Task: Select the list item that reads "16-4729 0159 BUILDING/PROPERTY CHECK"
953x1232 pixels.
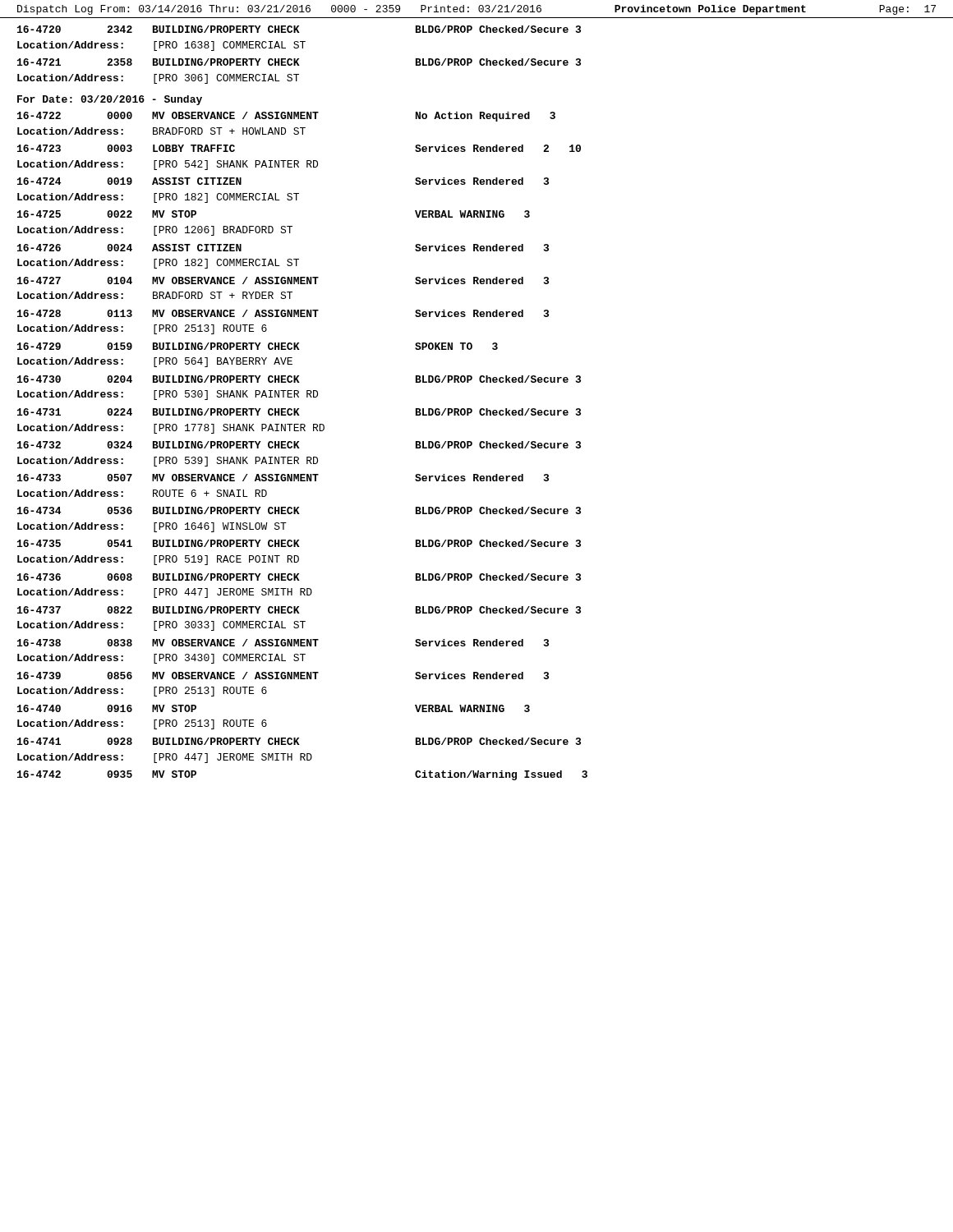Action: pyautogui.click(x=476, y=355)
